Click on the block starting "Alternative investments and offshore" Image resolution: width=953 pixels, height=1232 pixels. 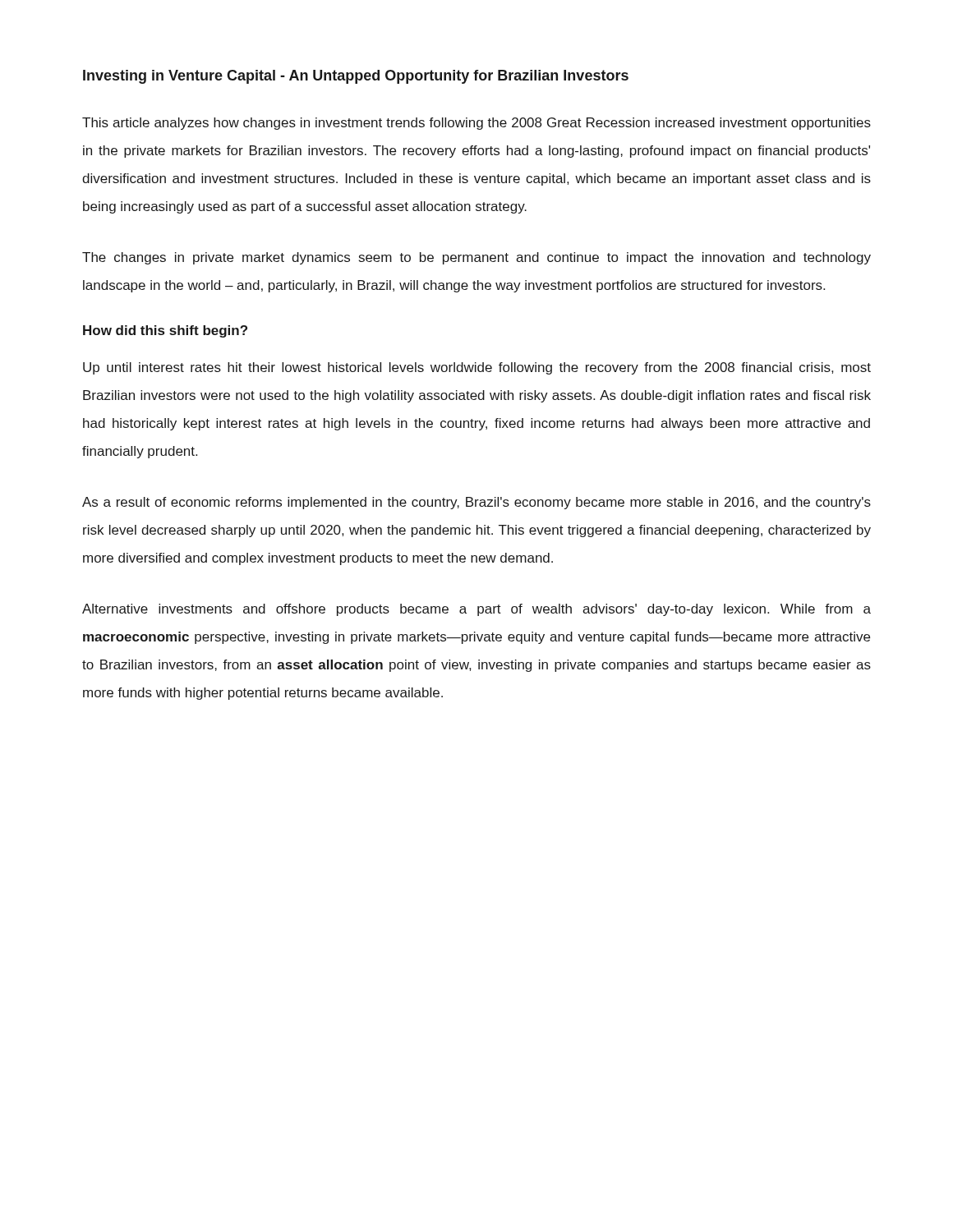pos(476,651)
